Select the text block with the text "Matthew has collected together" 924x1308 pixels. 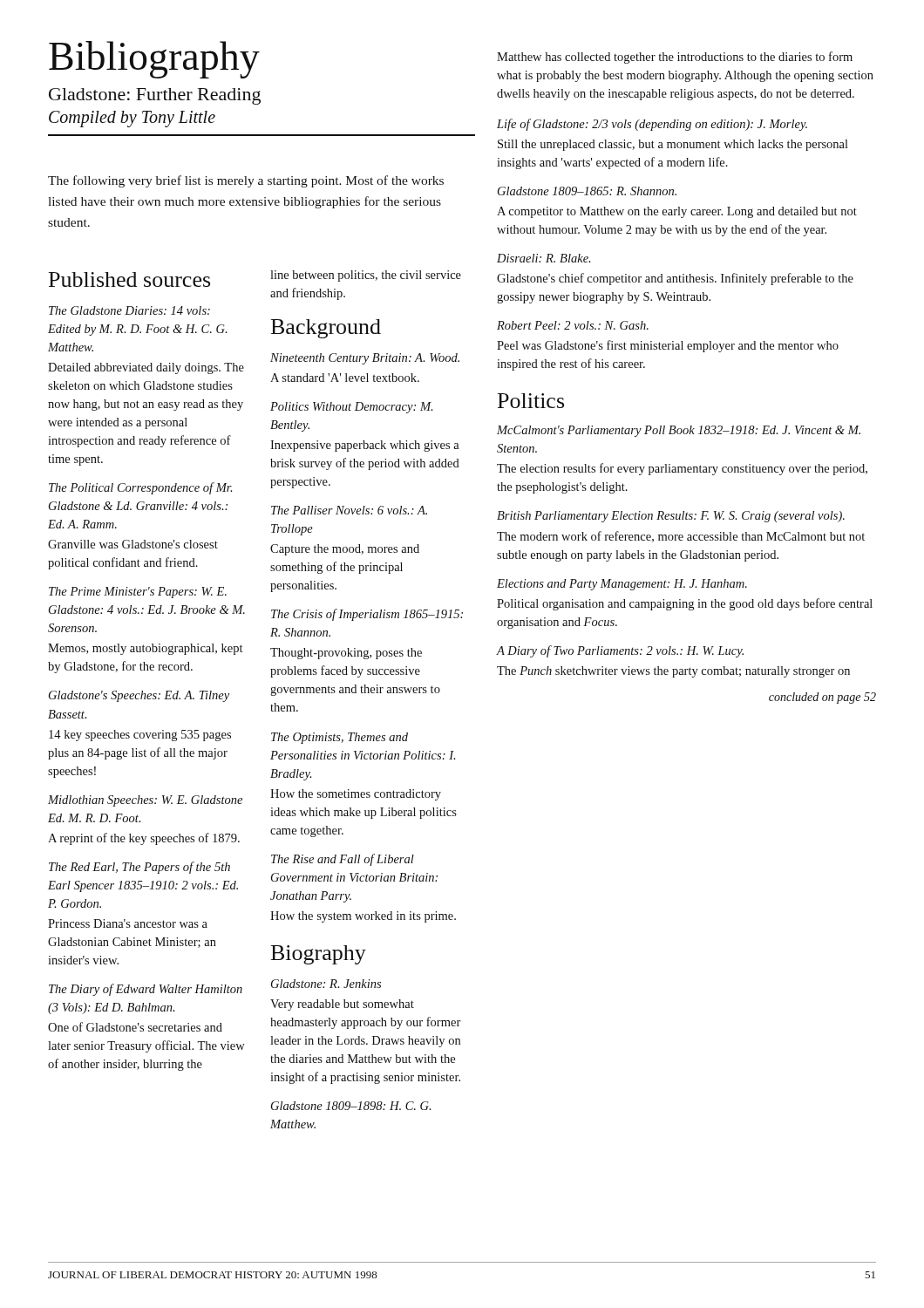tap(685, 75)
